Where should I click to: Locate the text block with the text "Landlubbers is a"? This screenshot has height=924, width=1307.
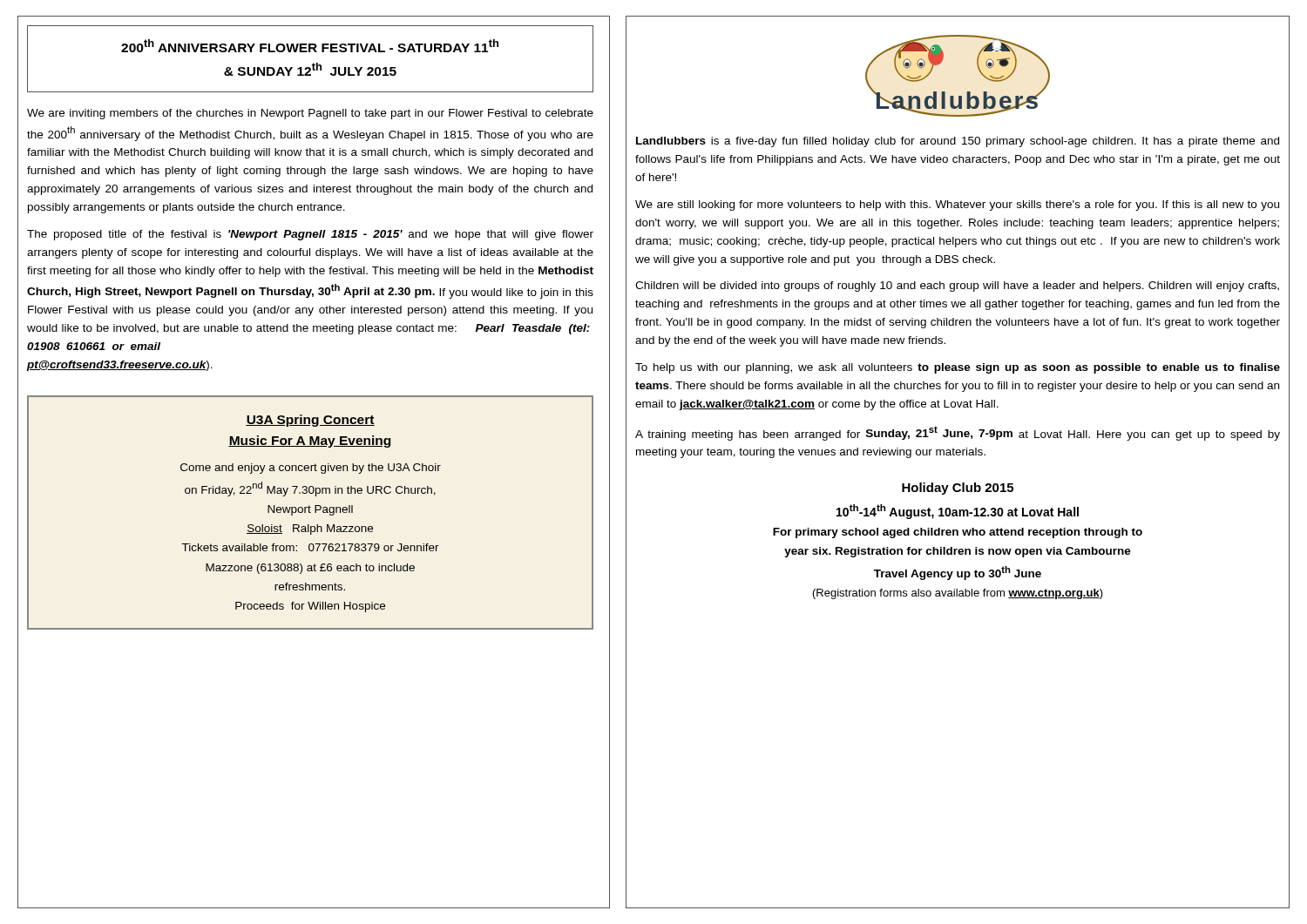[x=958, y=159]
